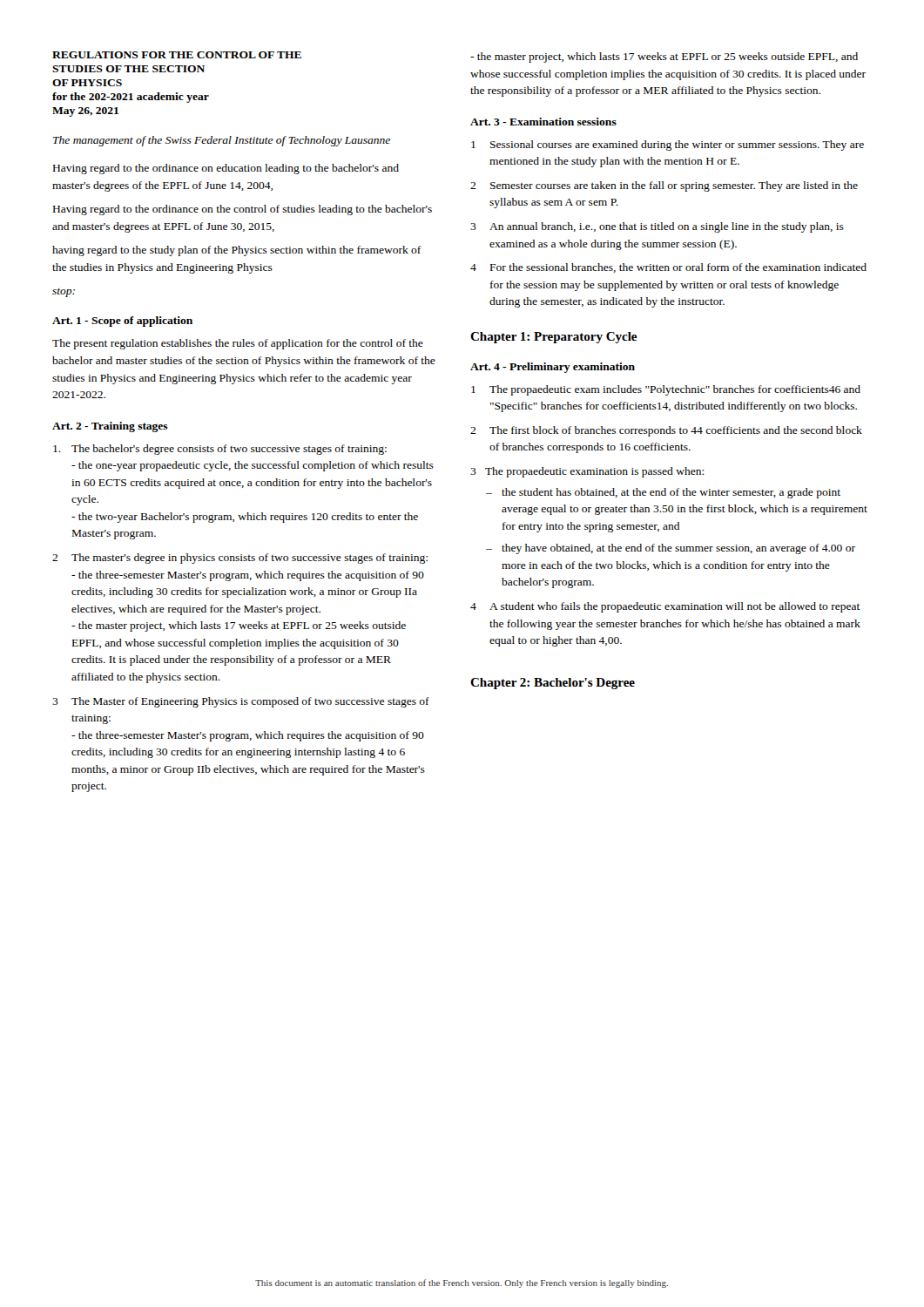Select the text block with the text "4 A student who fails the propaedeutic"

[671, 623]
